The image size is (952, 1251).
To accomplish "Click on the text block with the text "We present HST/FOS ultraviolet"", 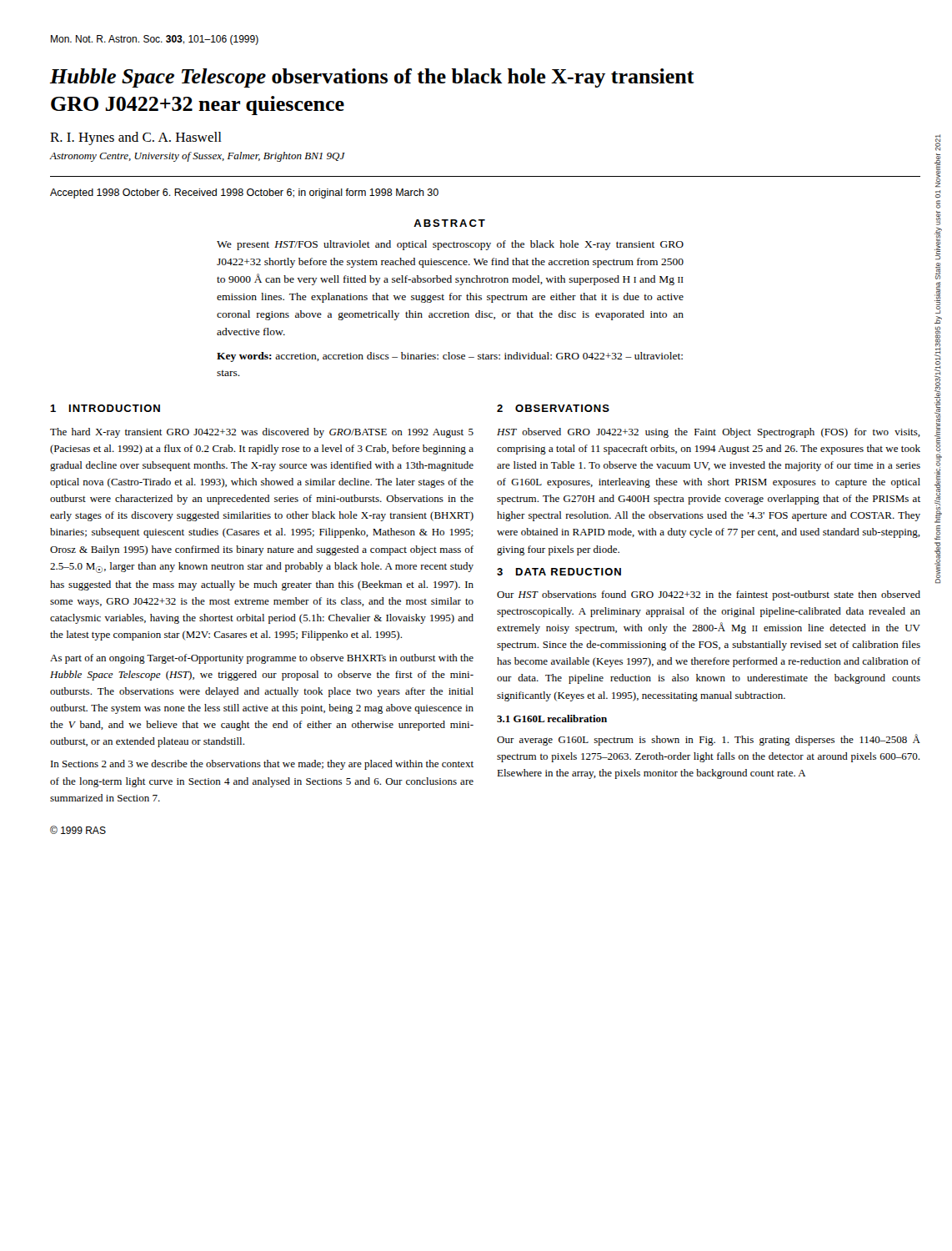I will [450, 288].
